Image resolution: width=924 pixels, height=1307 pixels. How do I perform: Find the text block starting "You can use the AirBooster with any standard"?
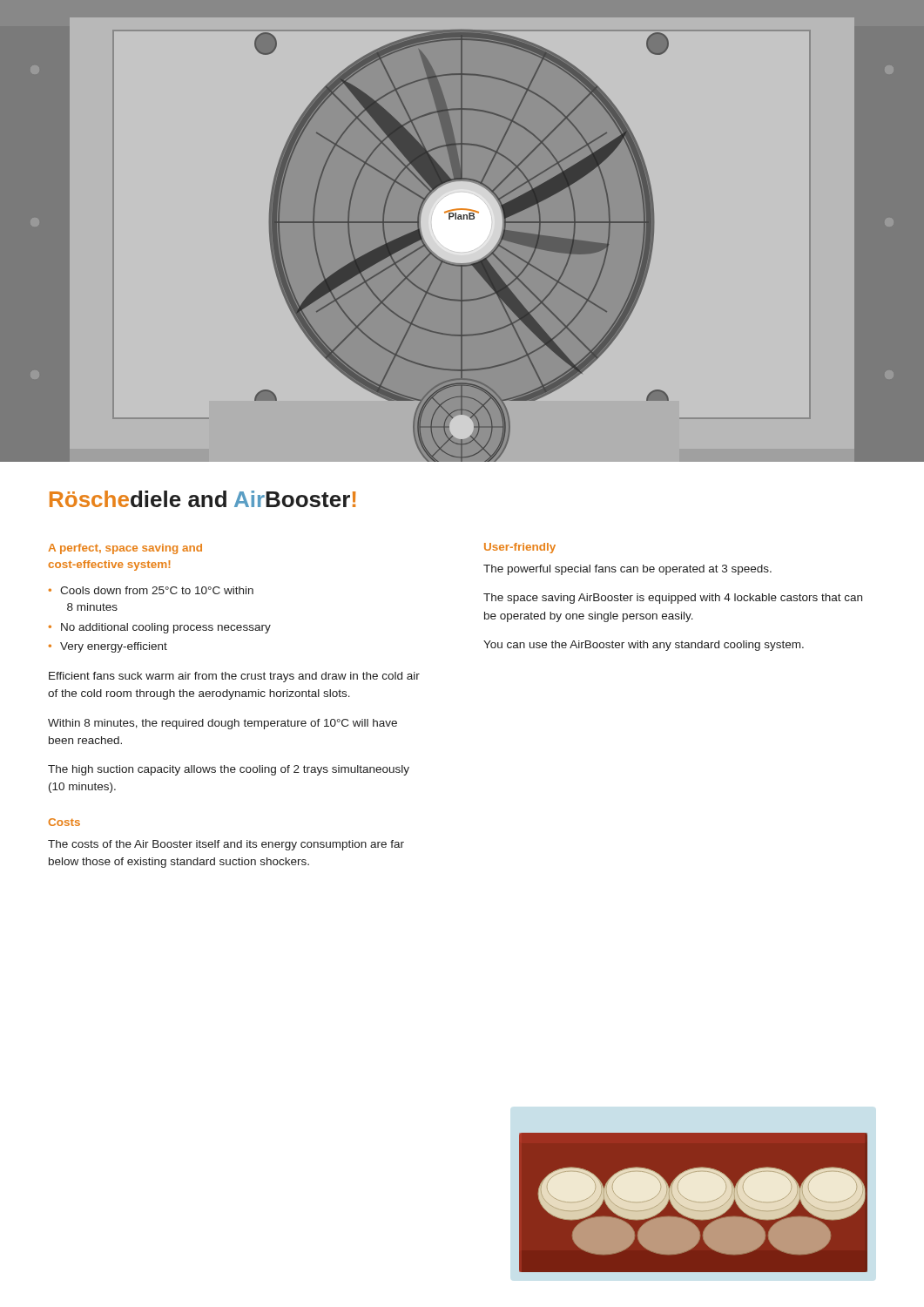(x=644, y=644)
